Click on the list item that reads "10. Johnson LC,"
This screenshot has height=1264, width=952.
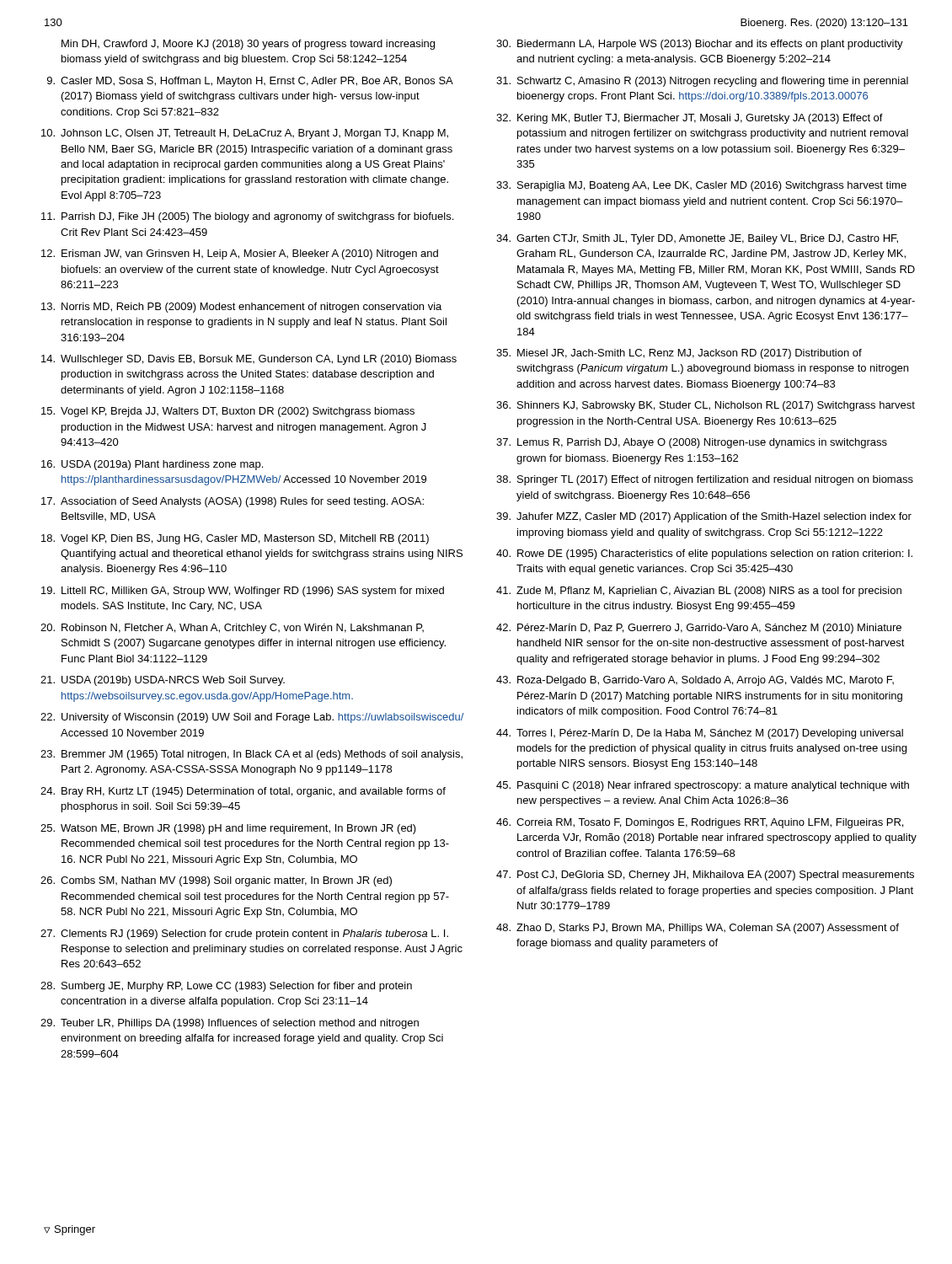(248, 165)
